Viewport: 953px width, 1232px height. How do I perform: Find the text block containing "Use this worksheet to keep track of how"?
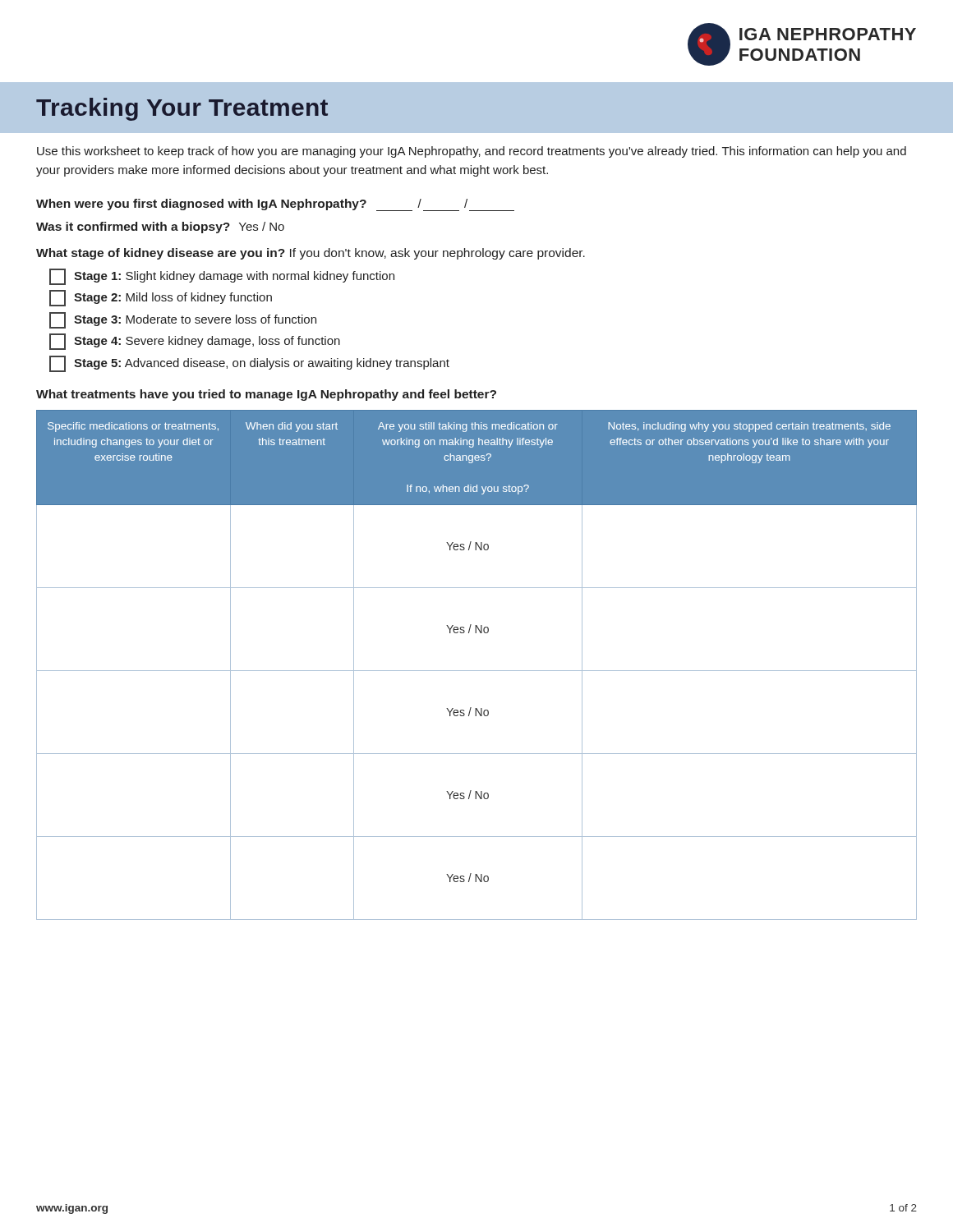pos(471,160)
